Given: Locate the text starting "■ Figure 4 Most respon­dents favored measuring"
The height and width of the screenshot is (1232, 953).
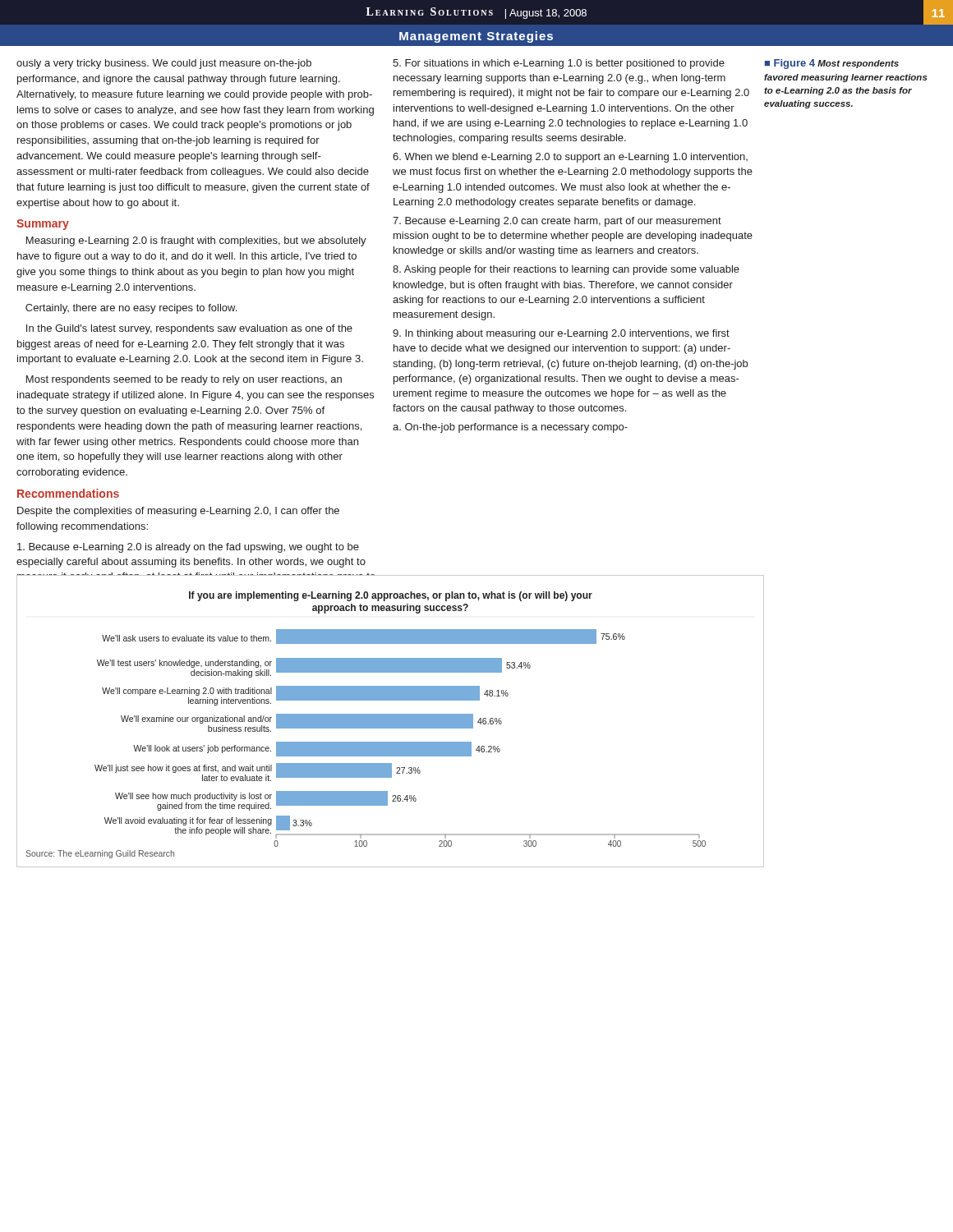Looking at the screenshot, I should (846, 83).
